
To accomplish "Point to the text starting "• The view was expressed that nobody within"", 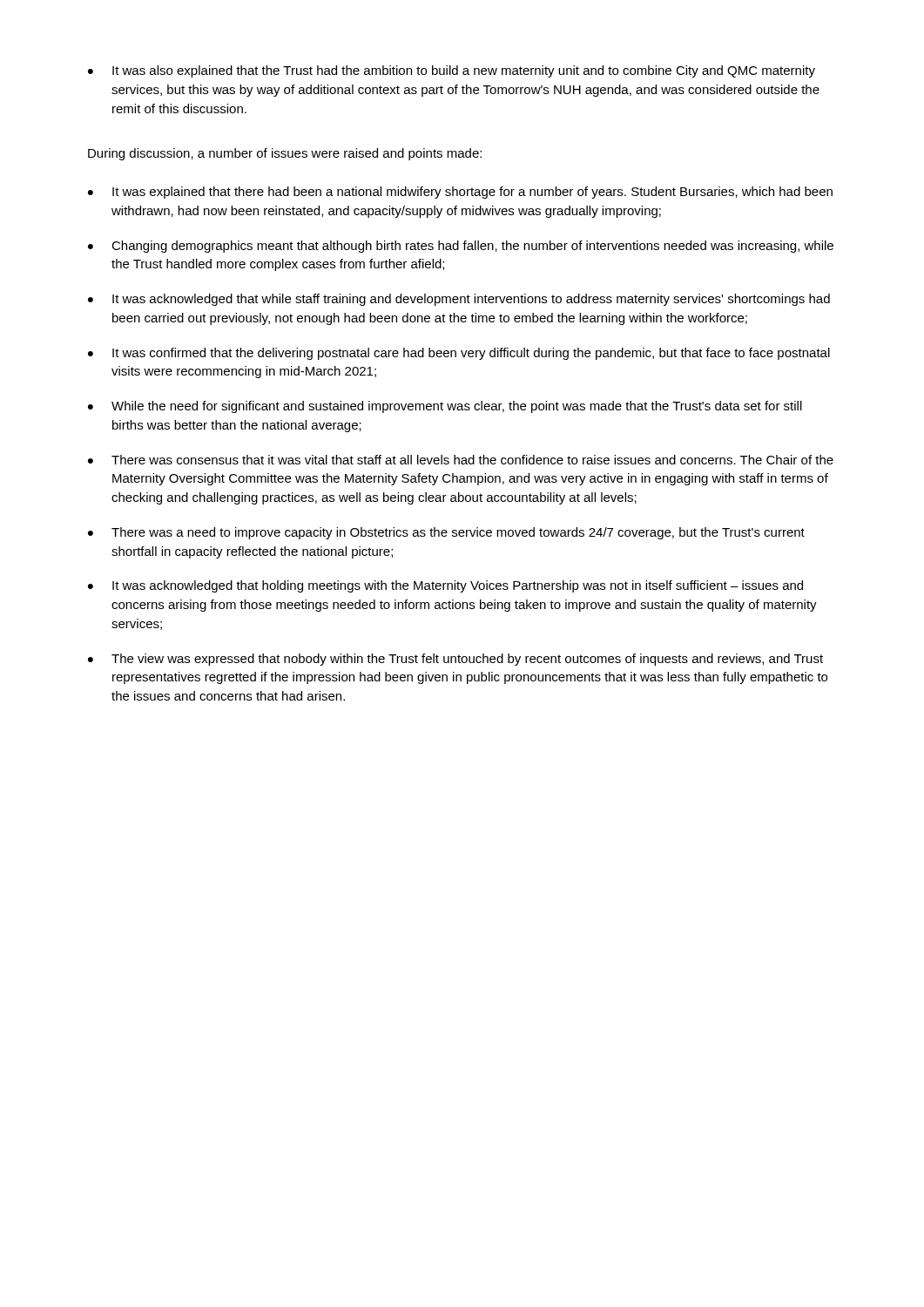I will [x=462, y=677].
